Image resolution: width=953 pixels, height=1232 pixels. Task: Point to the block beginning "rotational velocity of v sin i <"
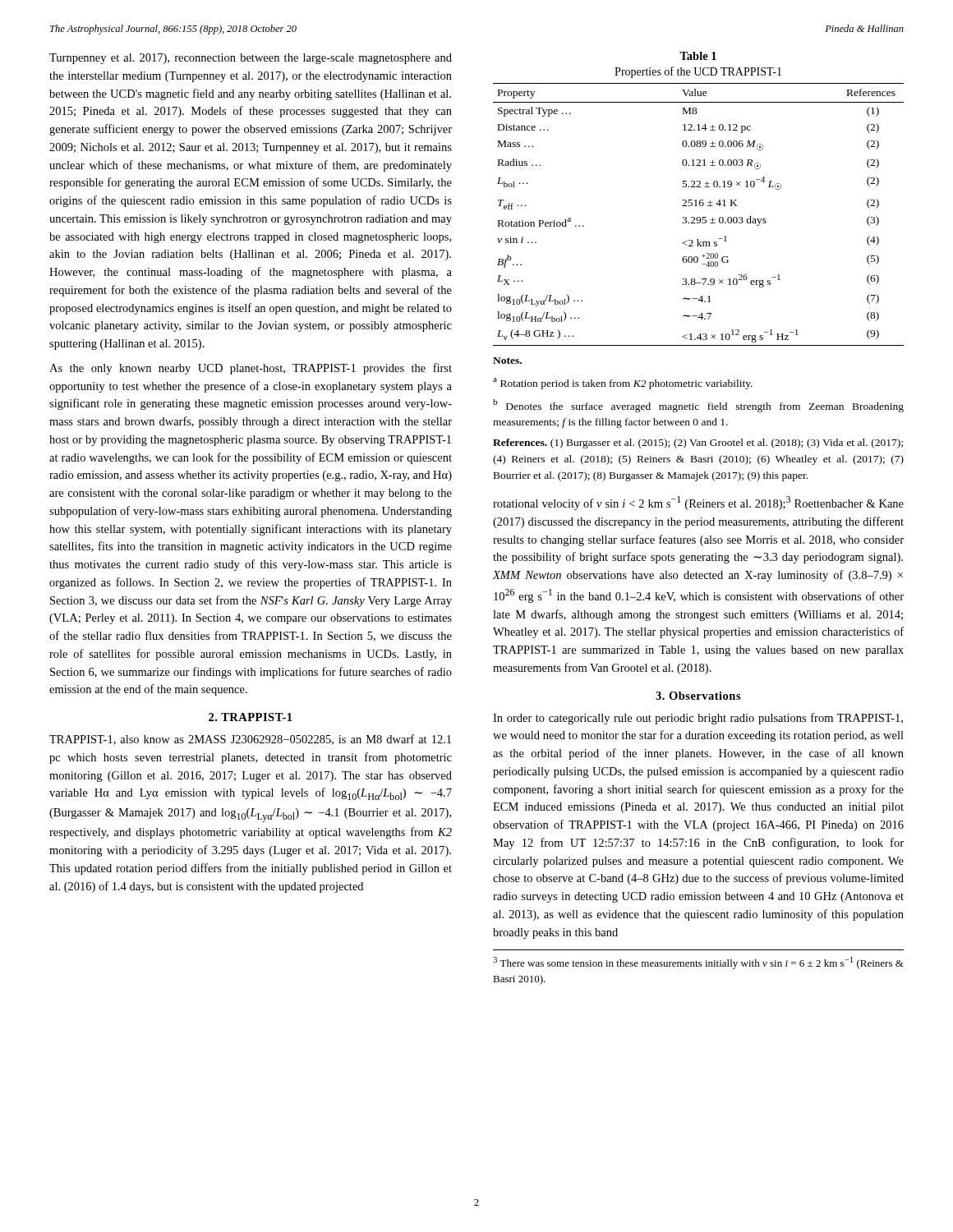(698, 585)
